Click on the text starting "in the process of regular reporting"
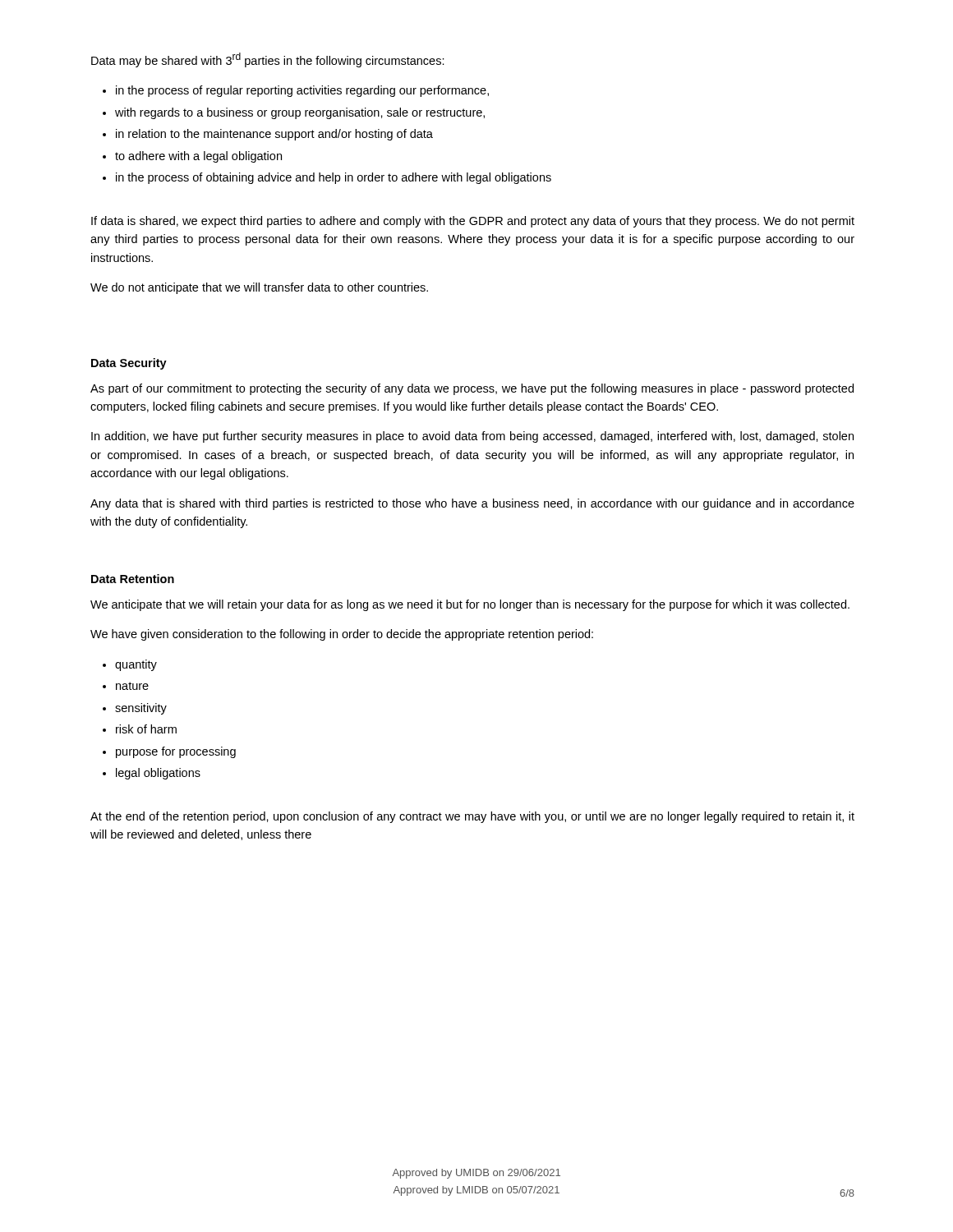953x1232 pixels. coord(302,91)
